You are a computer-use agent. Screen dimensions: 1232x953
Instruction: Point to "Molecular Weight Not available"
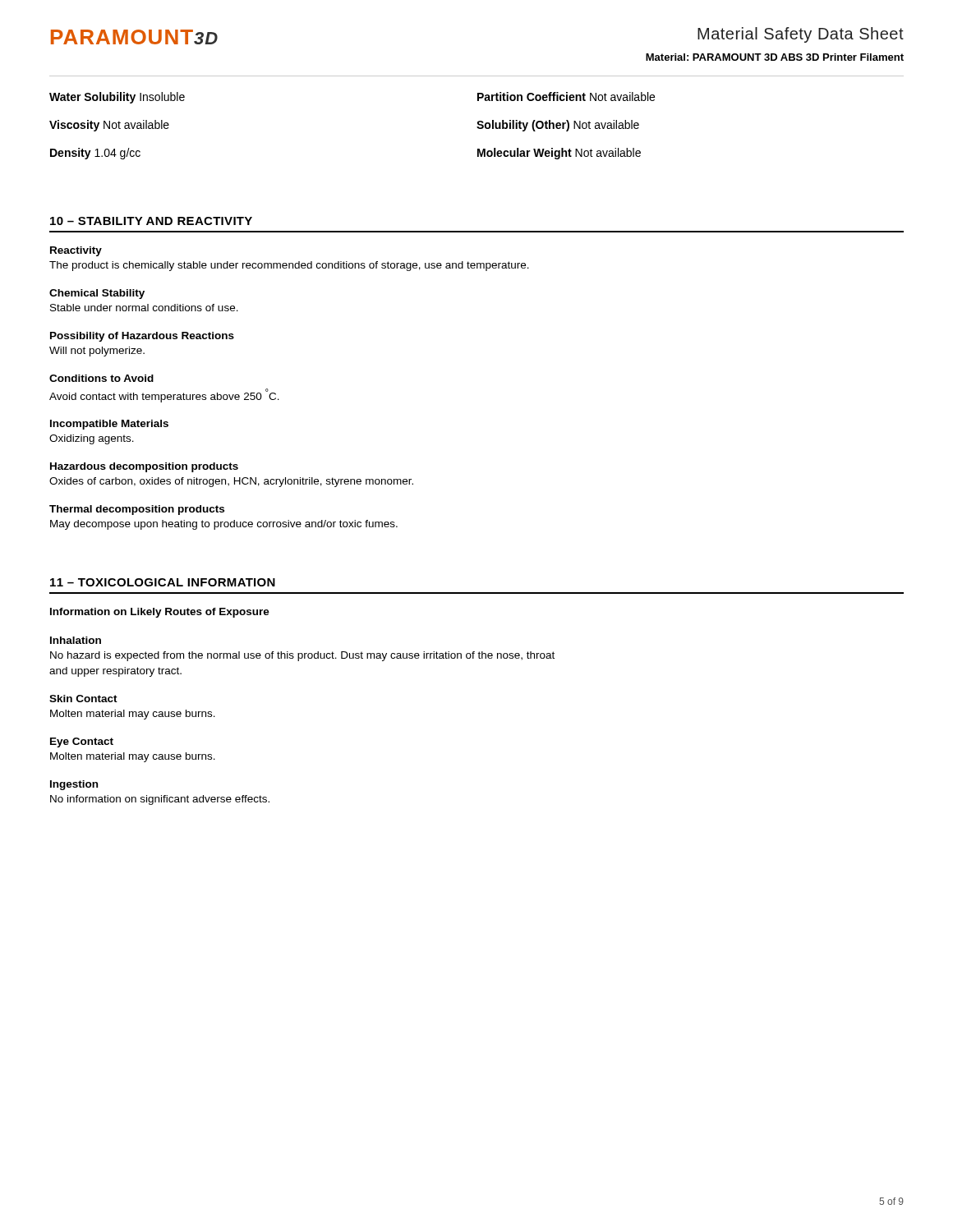click(x=559, y=153)
